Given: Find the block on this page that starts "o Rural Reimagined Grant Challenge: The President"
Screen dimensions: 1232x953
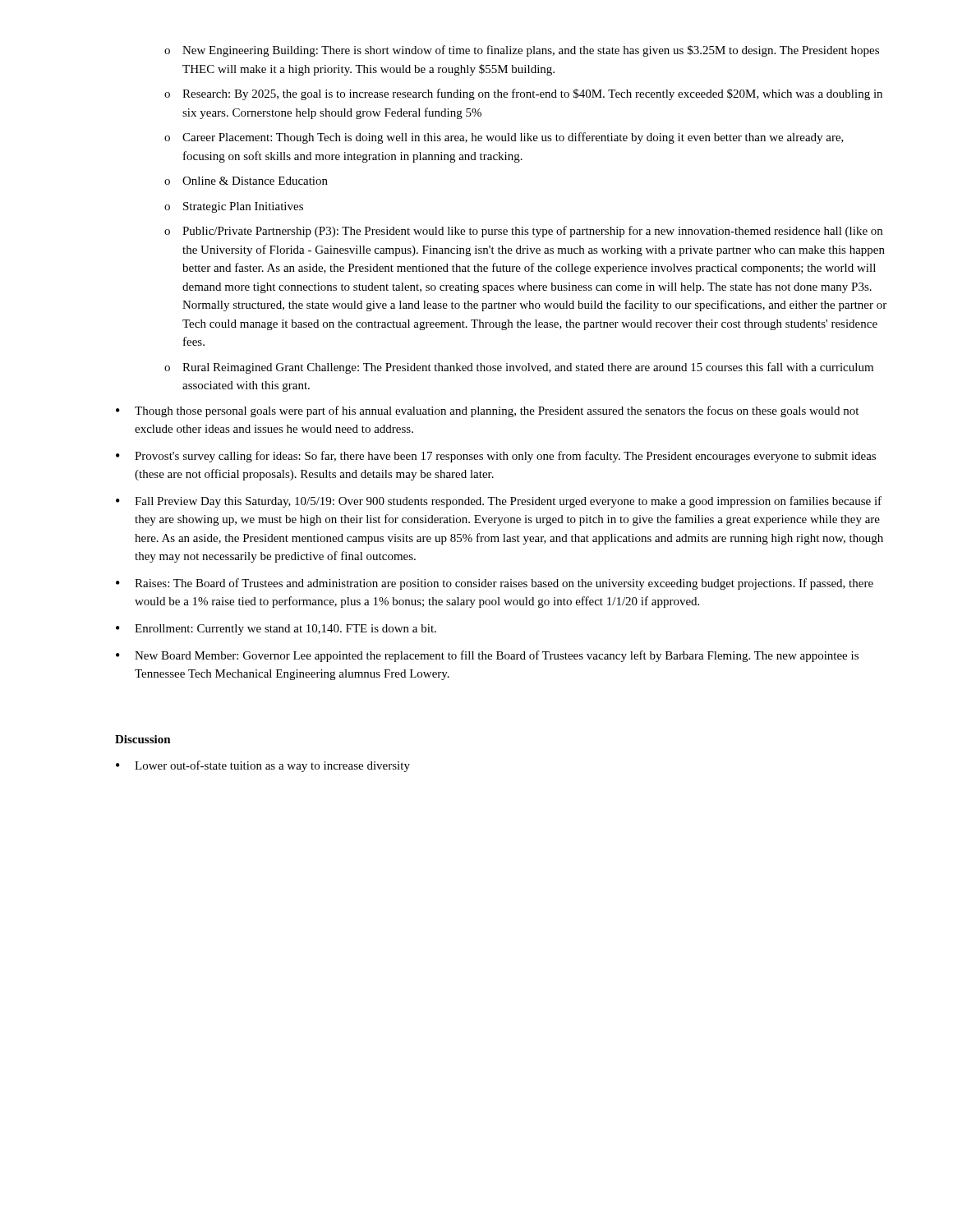Looking at the screenshot, I should click(x=526, y=376).
